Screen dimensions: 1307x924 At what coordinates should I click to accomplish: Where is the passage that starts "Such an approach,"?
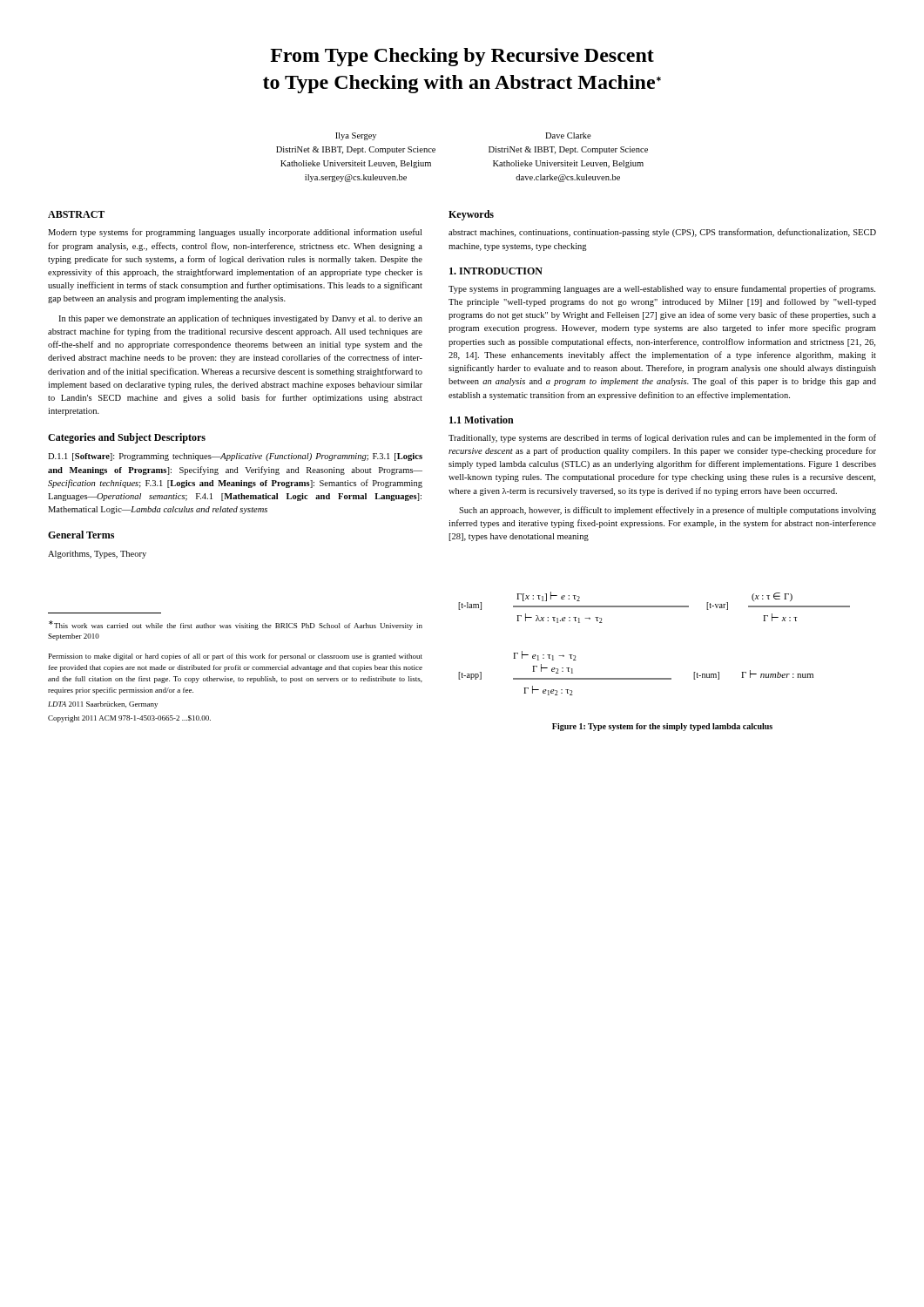(662, 523)
